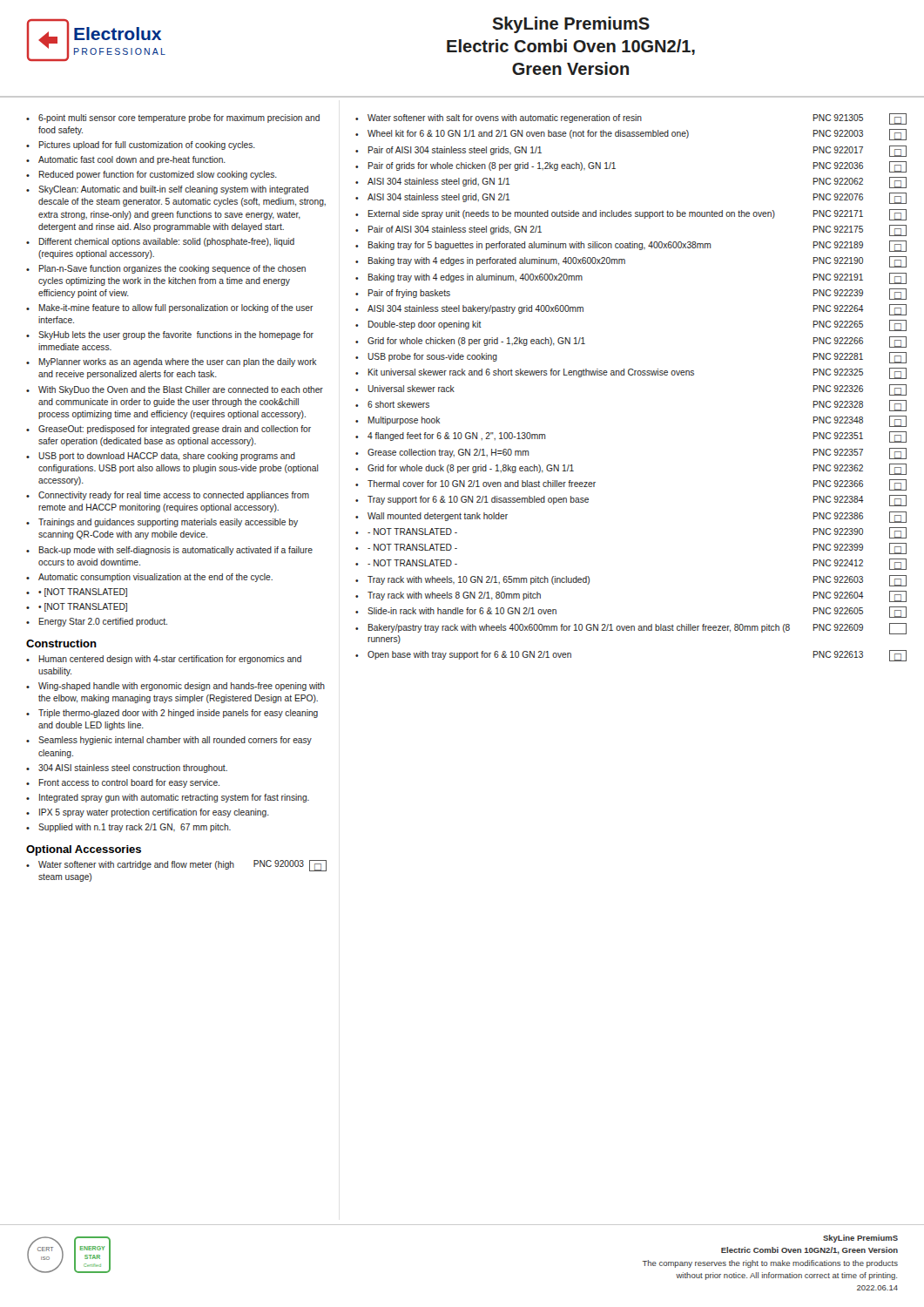
Task: Find the text block starting "• Pictures upload"
Action: coord(141,146)
